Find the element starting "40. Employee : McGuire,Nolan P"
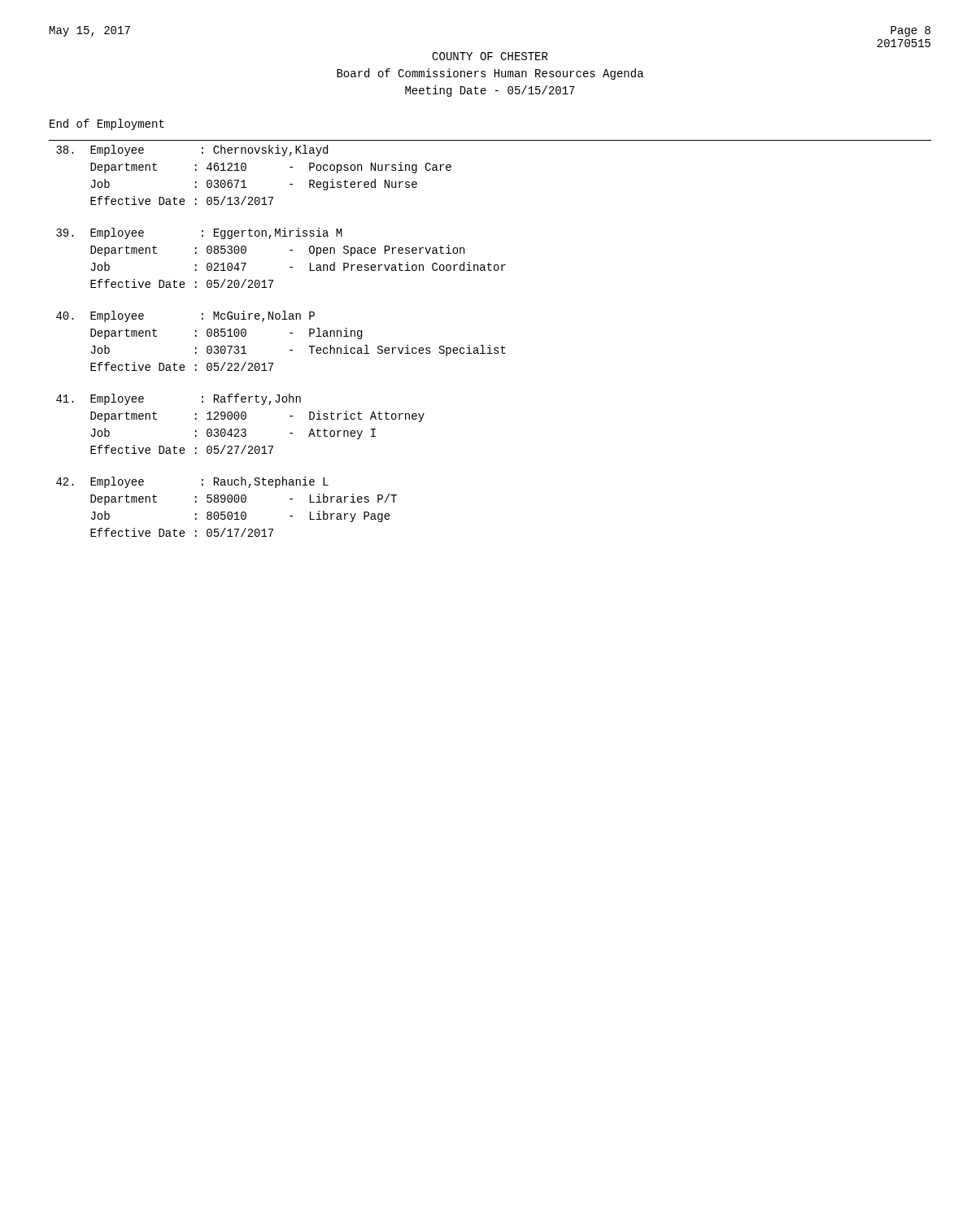The height and width of the screenshot is (1220, 980). [x=490, y=342]
